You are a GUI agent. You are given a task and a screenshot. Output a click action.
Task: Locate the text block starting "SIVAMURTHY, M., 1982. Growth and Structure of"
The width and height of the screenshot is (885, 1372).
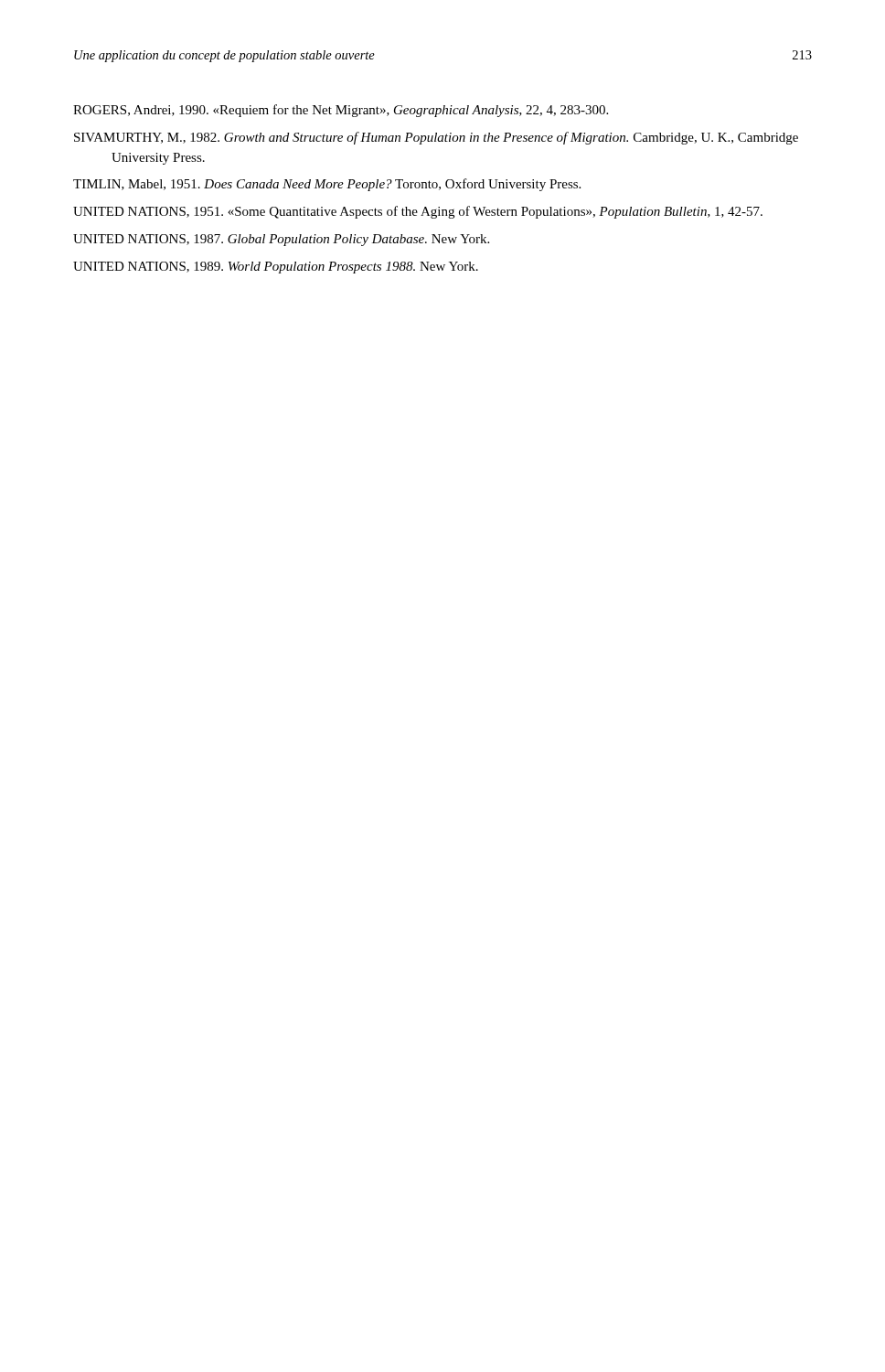436,147
